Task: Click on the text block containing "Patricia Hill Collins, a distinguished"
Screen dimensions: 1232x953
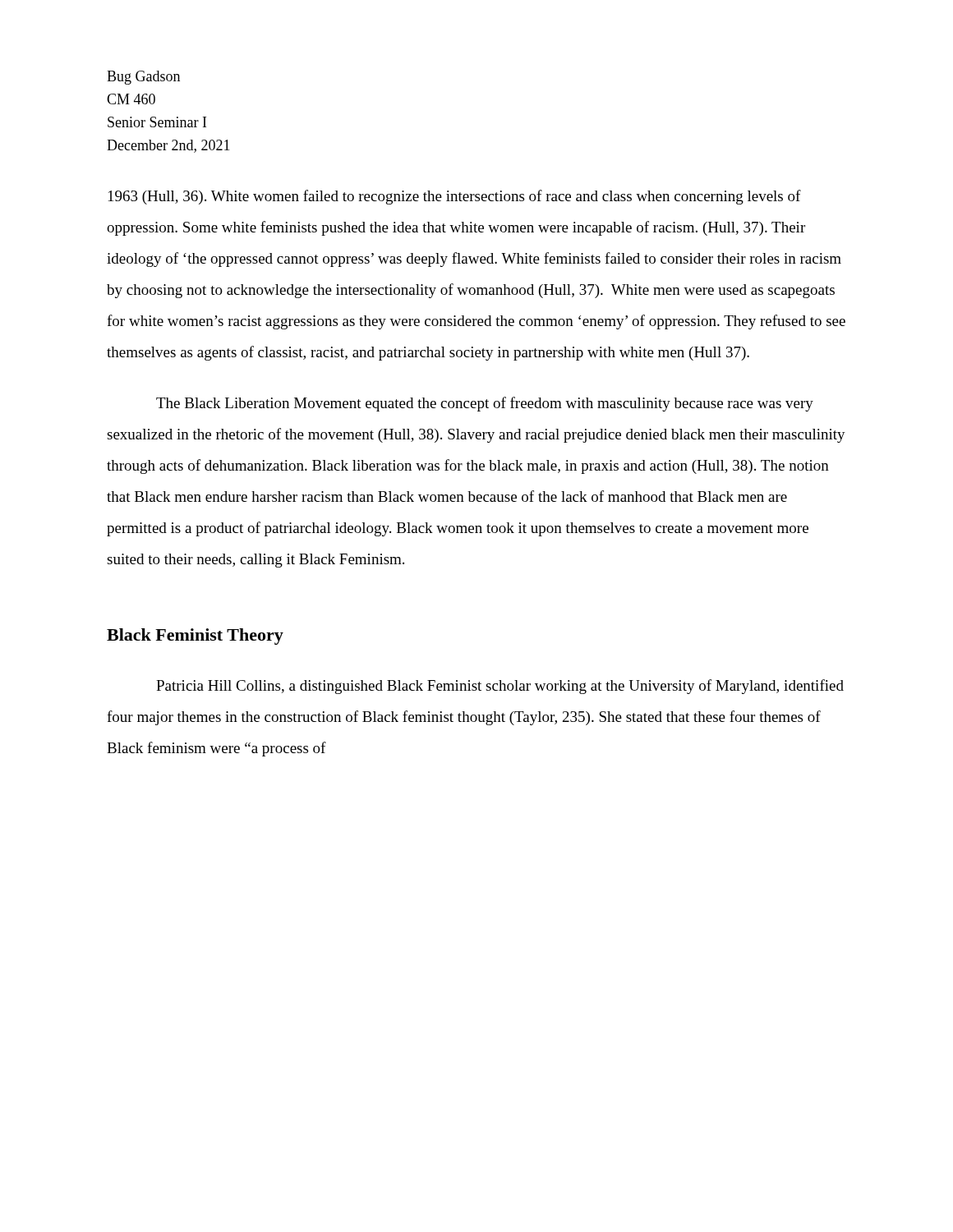Action: (475, 716)
